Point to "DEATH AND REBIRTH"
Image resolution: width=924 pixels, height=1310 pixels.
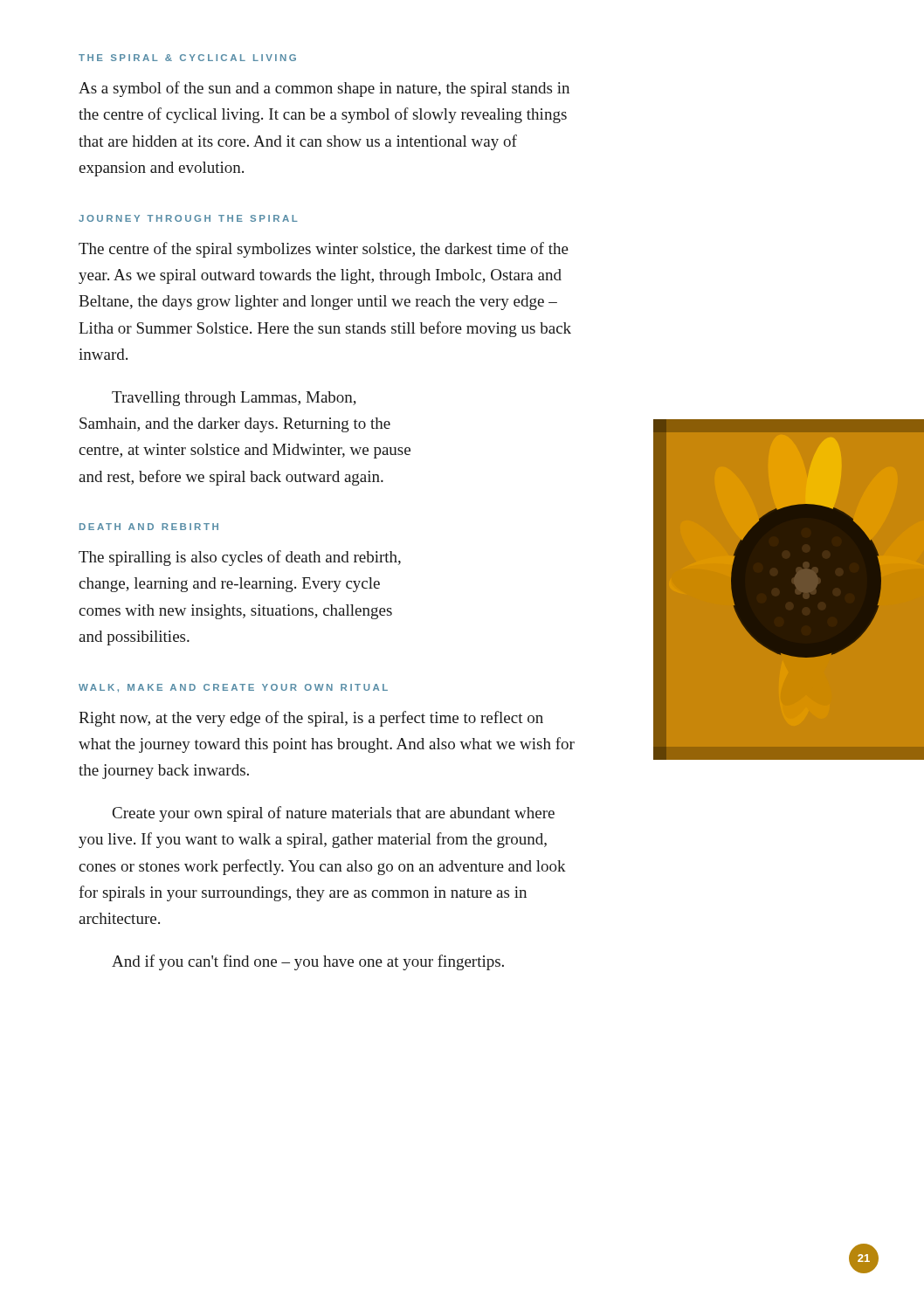150,527
